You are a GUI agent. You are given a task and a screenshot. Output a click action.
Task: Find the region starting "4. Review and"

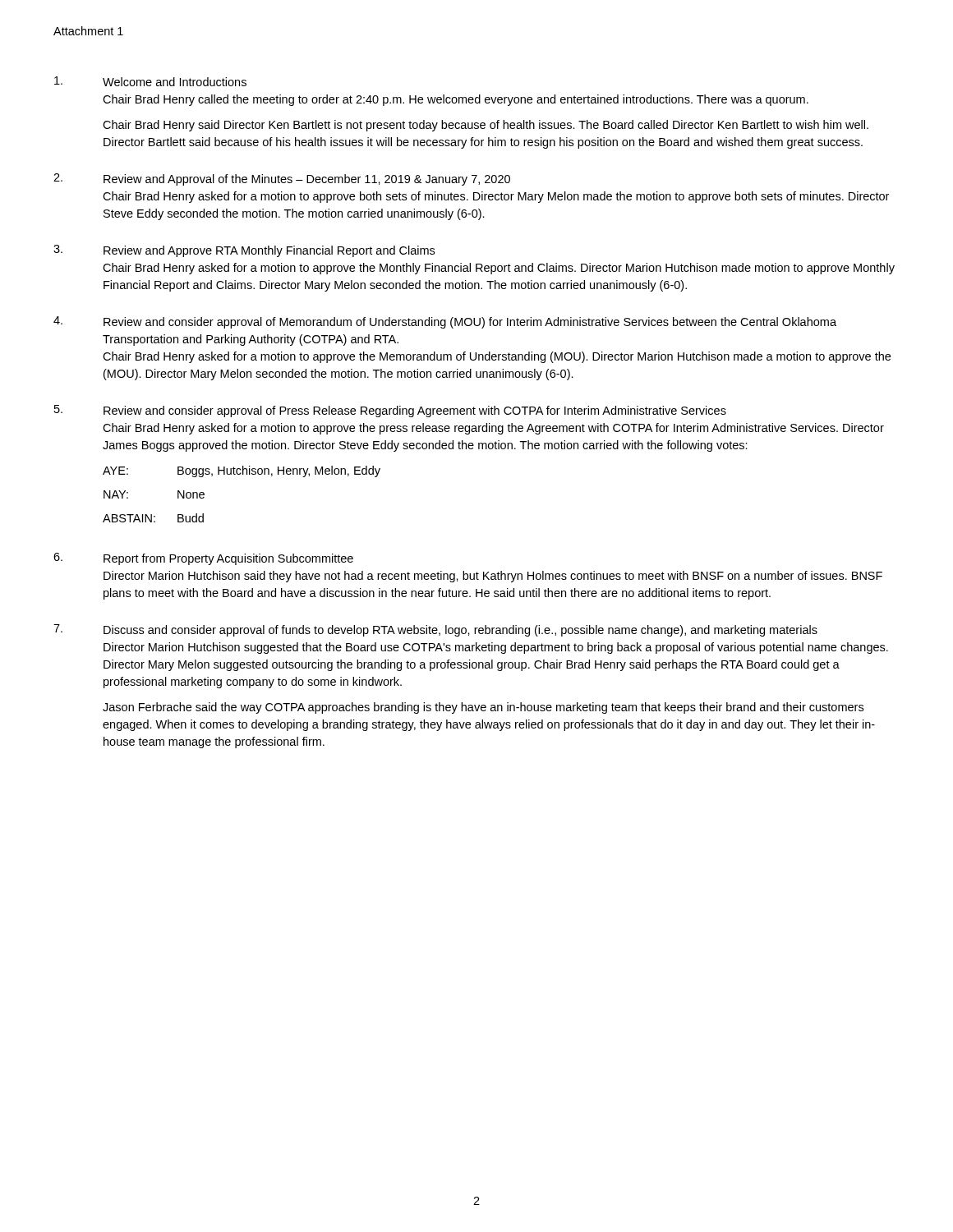(x=476, y=353)
